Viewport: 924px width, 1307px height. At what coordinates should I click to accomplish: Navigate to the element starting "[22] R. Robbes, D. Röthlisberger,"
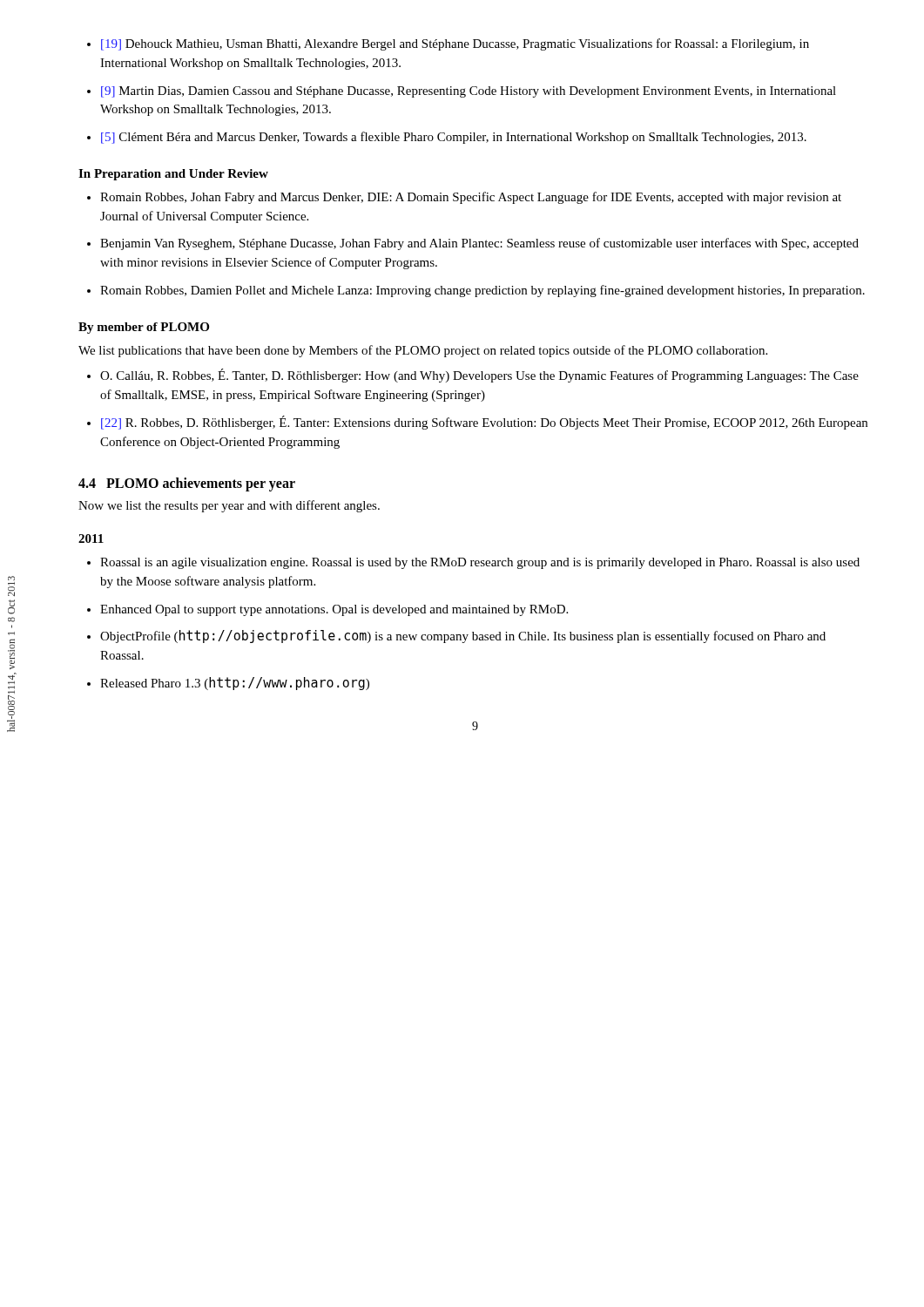pos(484,432)
